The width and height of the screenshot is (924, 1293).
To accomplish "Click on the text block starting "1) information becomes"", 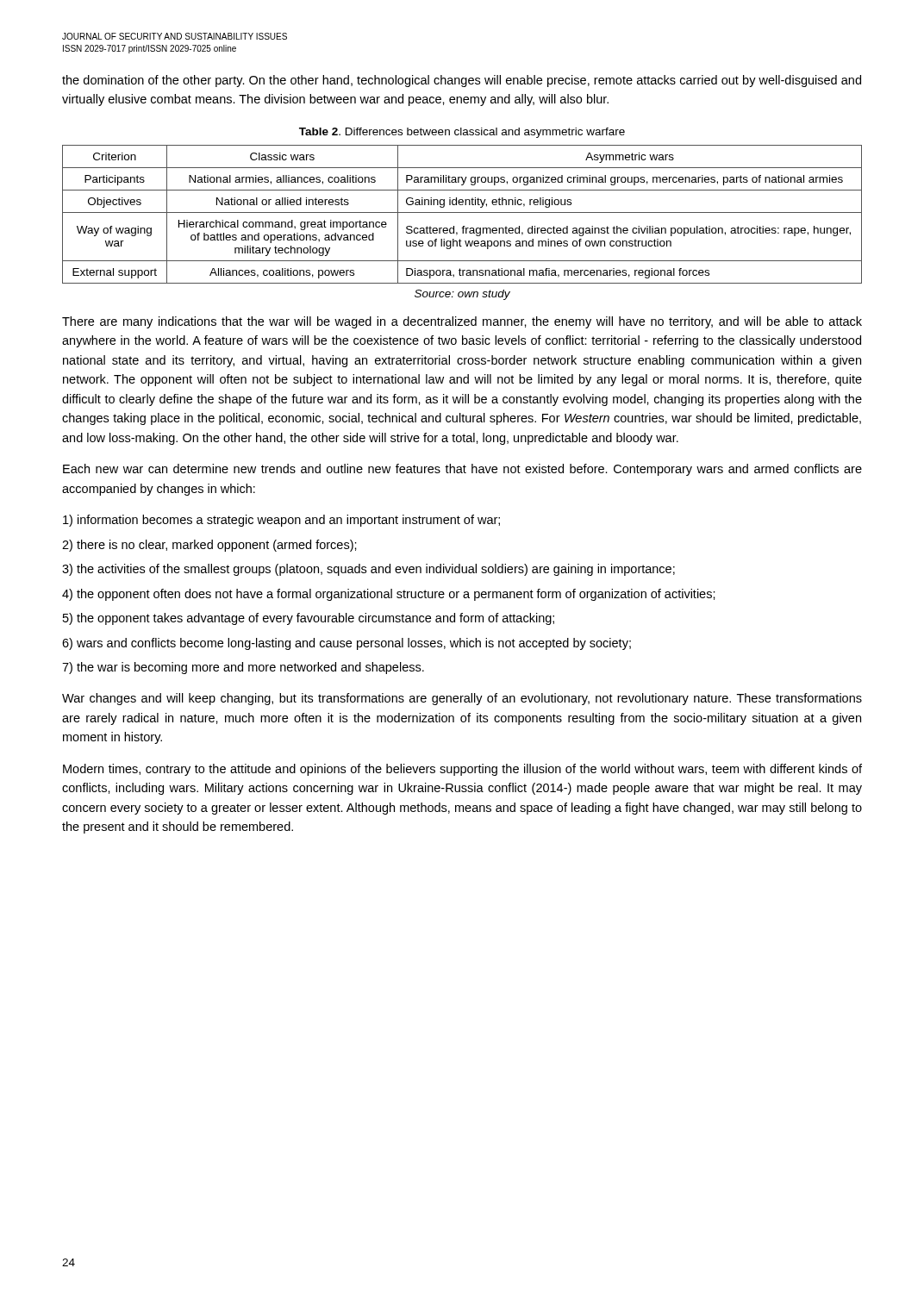I will click(282, 520).
